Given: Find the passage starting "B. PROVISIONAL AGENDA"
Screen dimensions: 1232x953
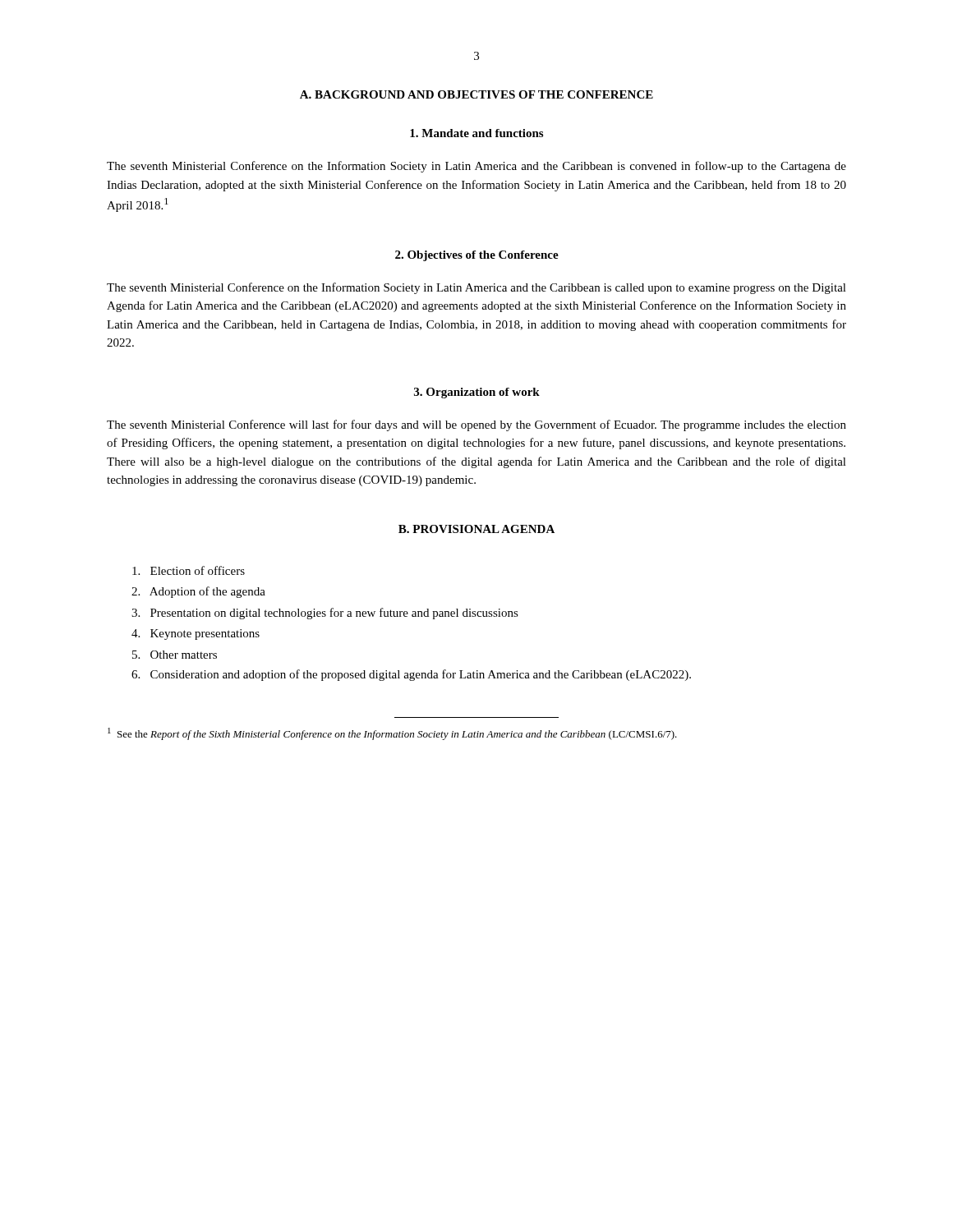Looking at the screenshot, I should tap(476, 529).
